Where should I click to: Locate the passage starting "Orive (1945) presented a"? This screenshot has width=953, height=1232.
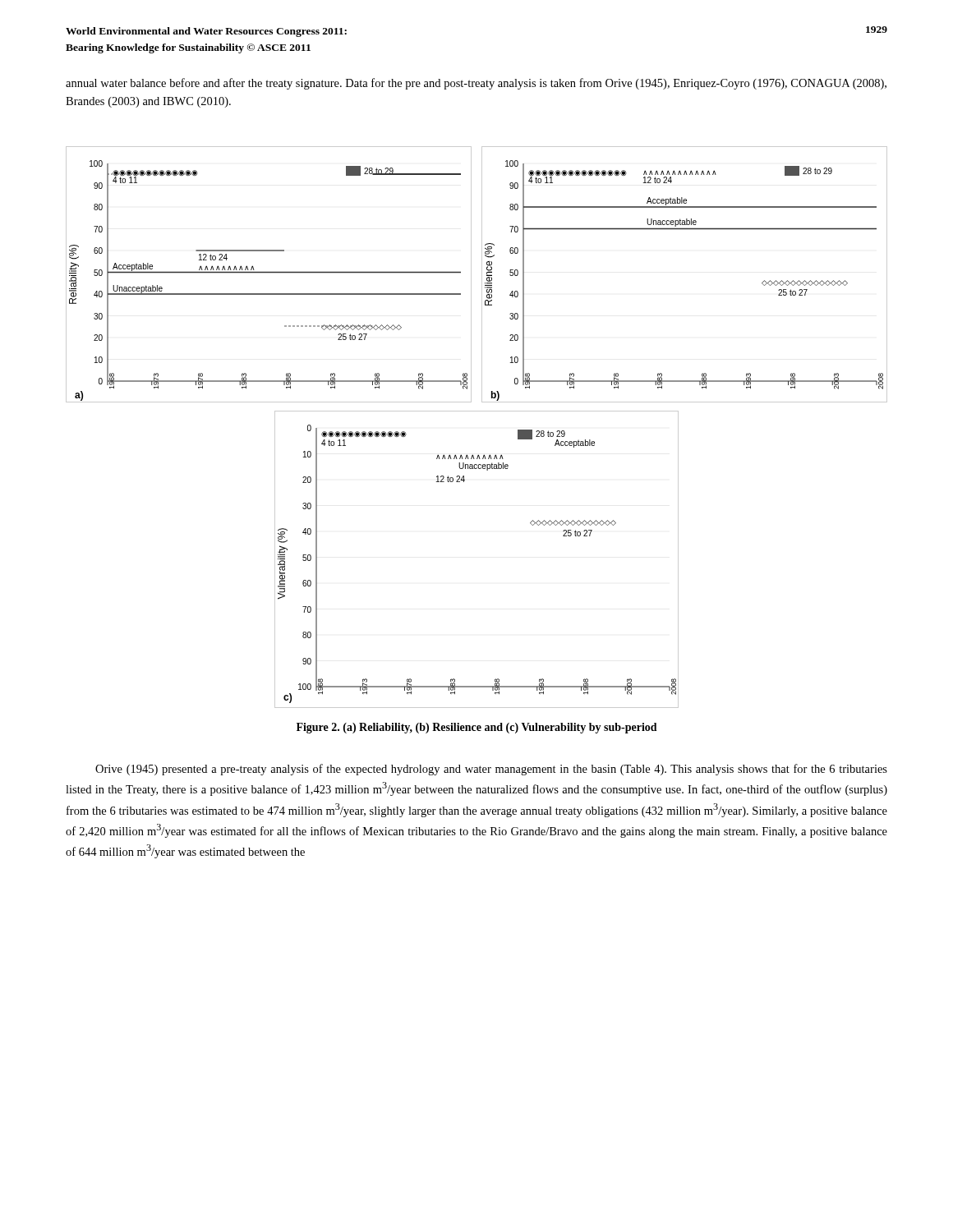[476, 811]
